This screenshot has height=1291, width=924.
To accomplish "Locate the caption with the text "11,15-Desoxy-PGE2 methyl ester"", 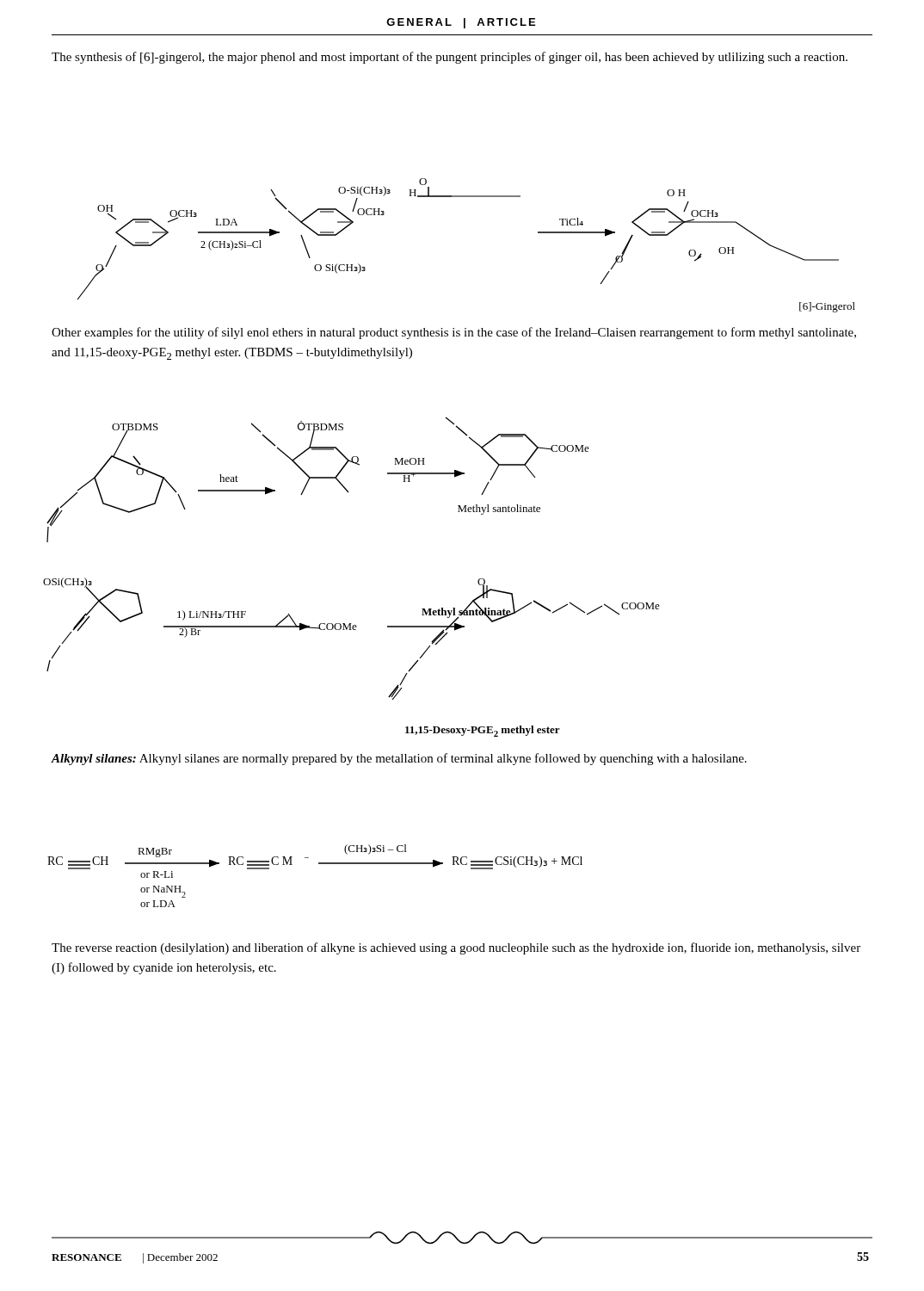I will pos(482,731).
